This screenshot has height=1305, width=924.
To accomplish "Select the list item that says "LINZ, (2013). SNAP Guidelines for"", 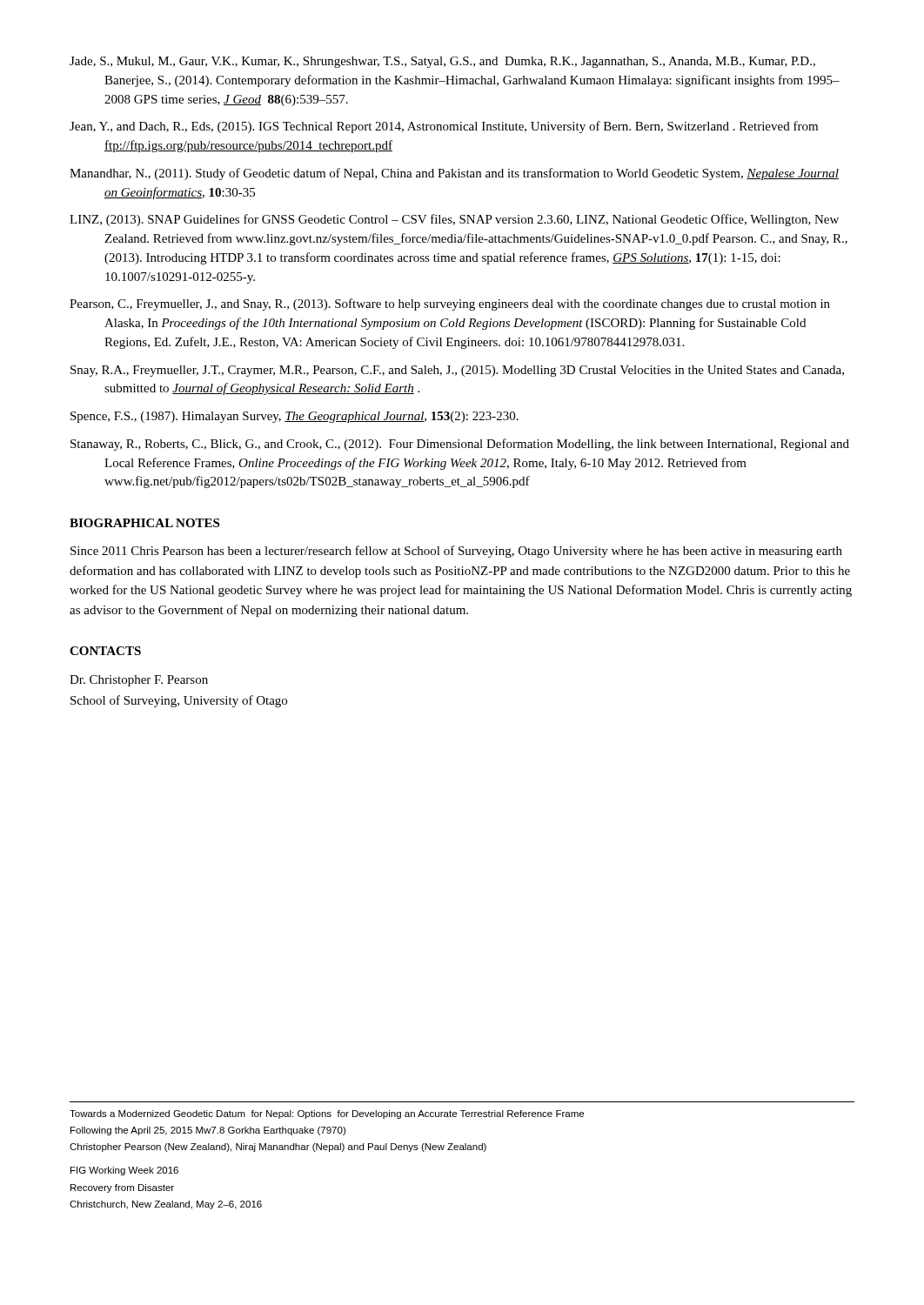I will click(462, 249).
